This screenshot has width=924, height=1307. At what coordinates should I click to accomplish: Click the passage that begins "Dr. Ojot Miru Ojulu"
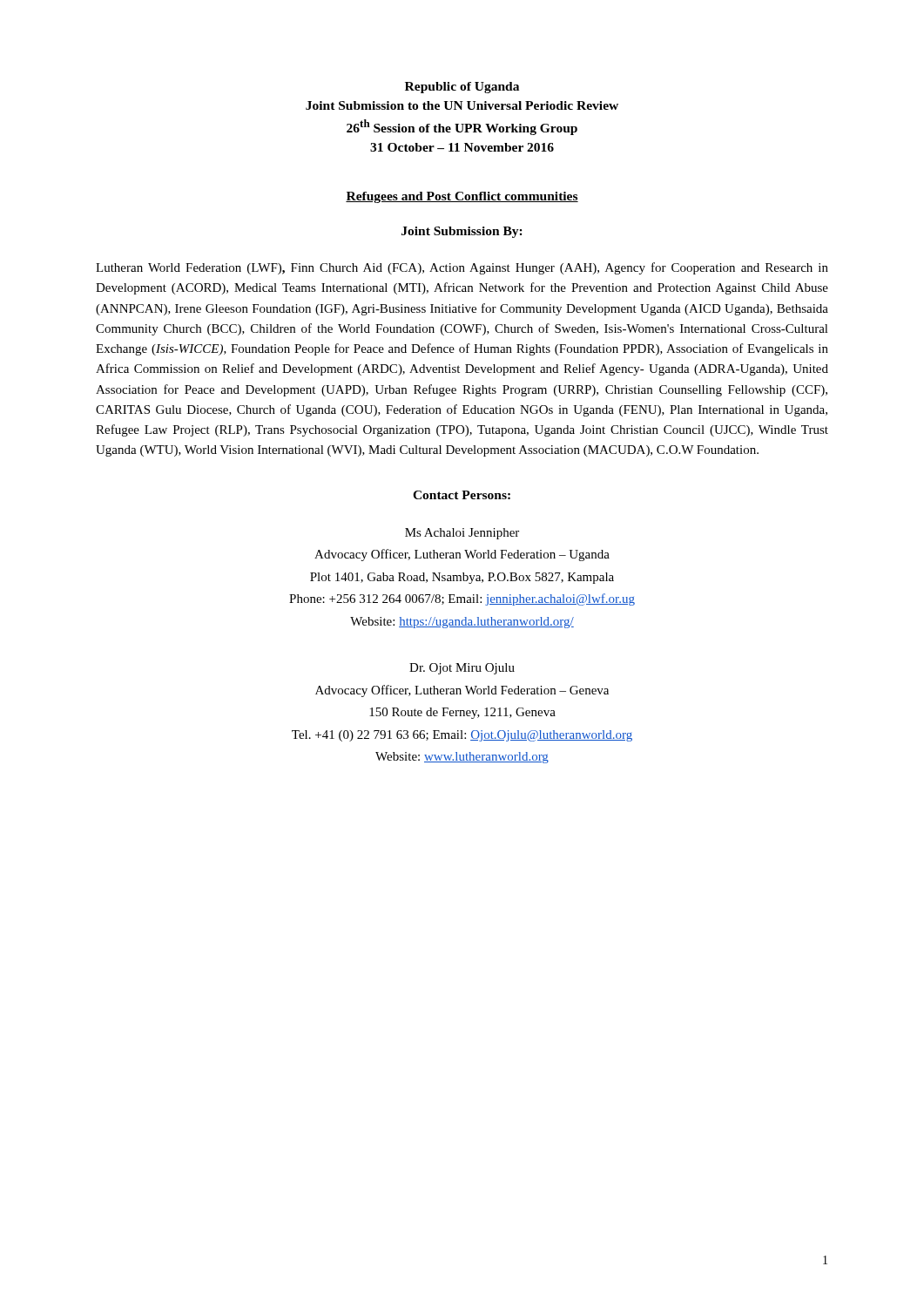coord(462,712)
